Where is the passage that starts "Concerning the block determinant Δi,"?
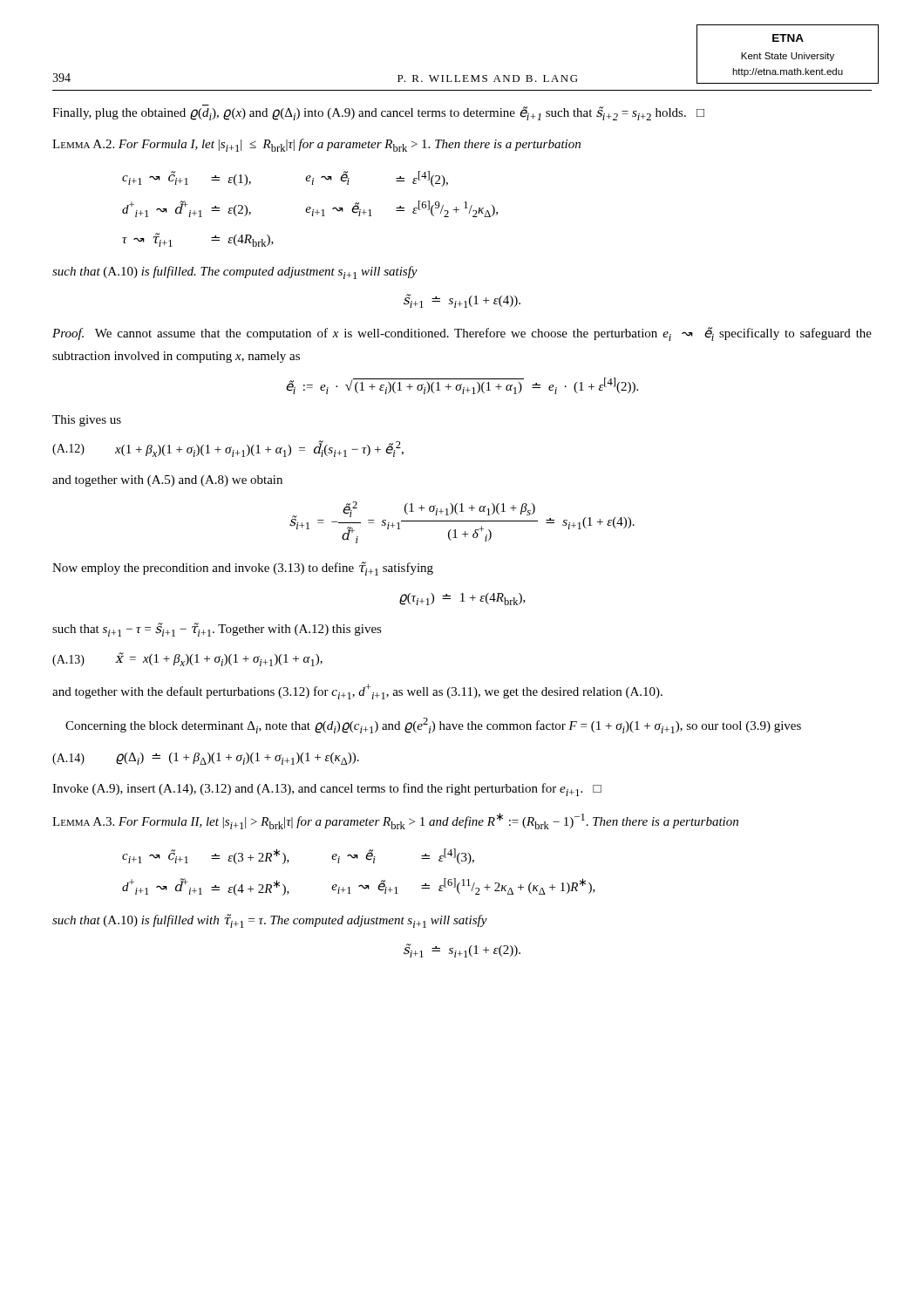Screen dimensions: 1308x924 coord(427,726)
